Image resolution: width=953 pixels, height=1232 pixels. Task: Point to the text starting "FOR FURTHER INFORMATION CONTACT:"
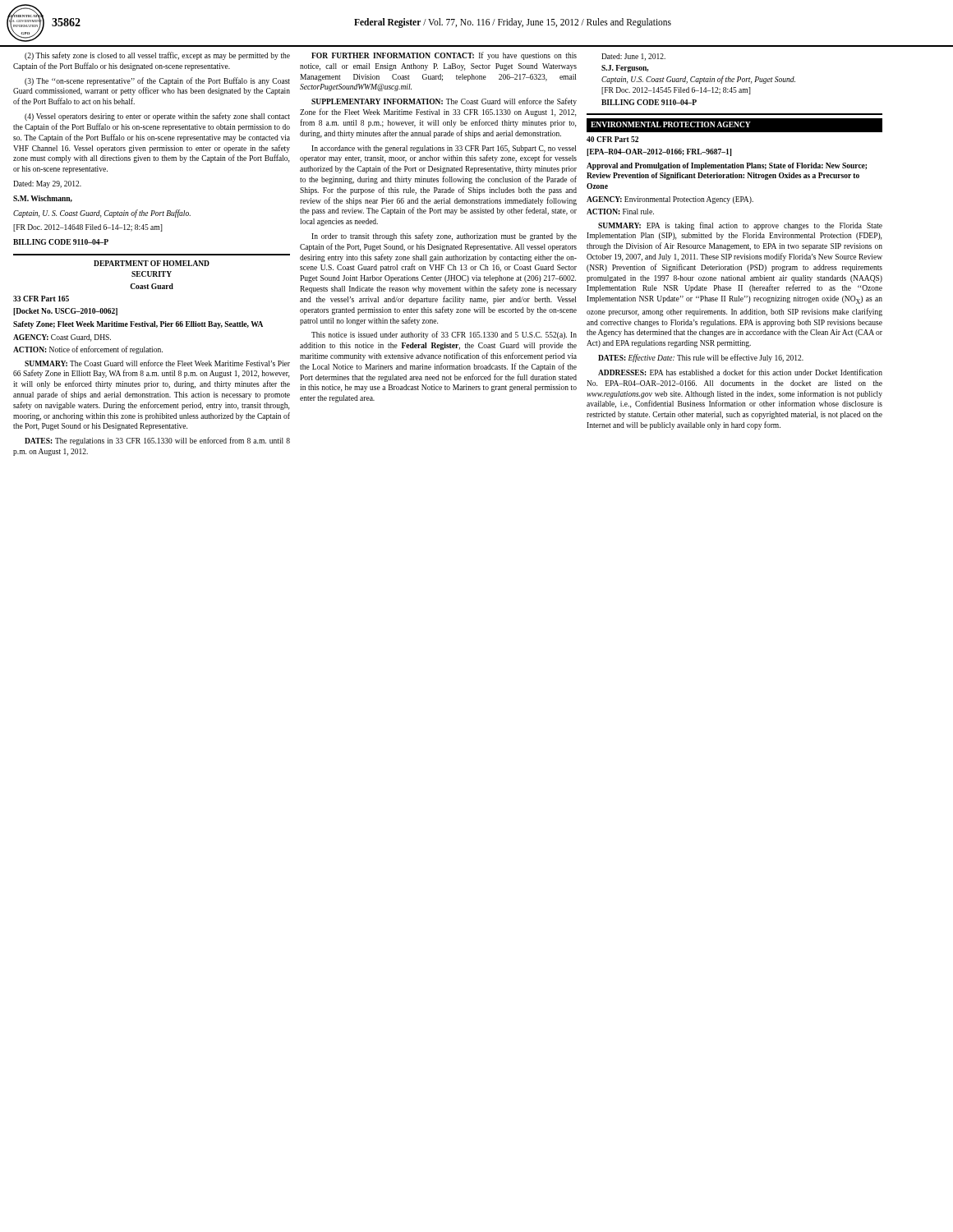(438, 72)
